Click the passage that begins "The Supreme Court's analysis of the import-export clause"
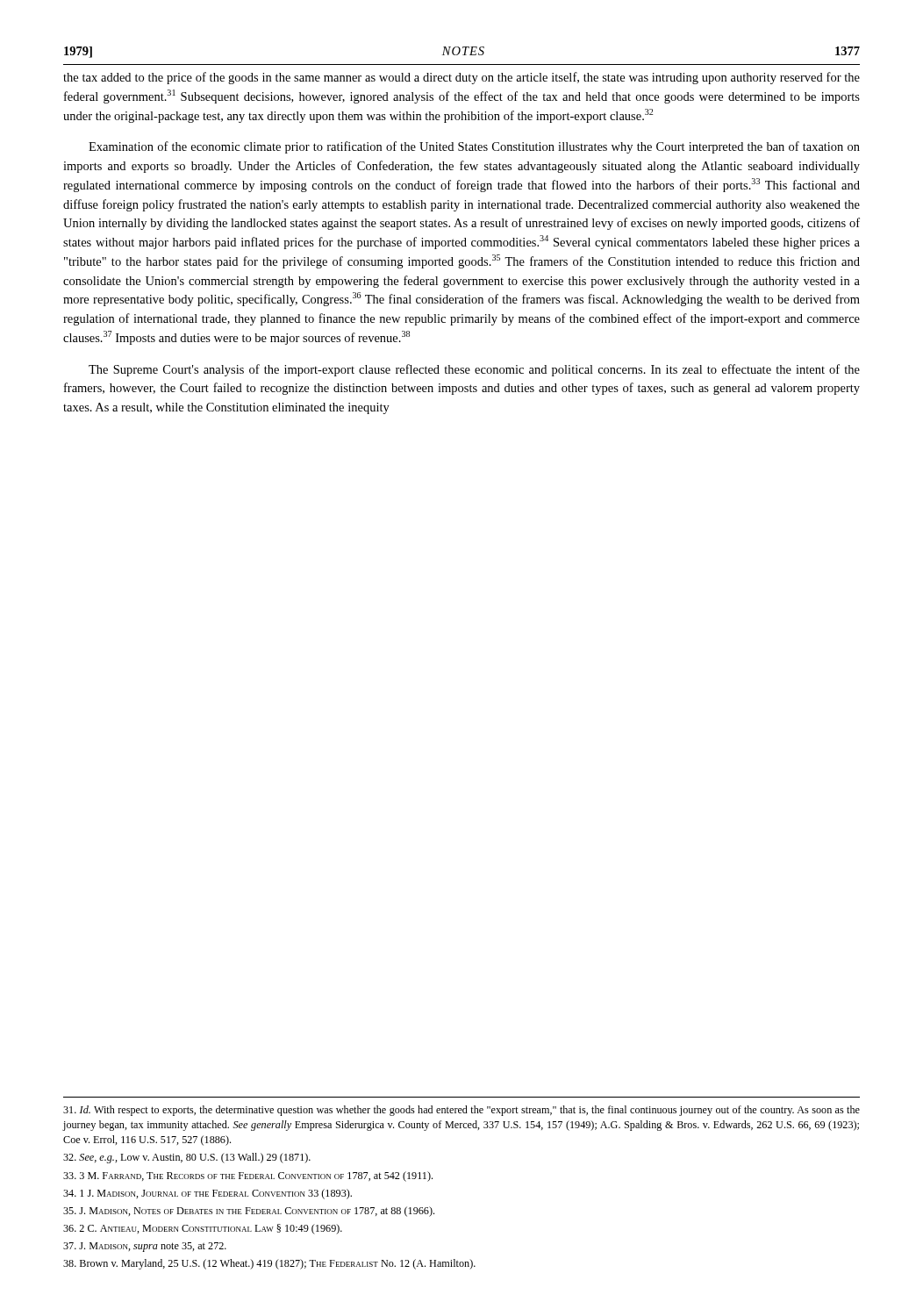Image resolution: width=923 pixels, height=1316 pixels. (x=462, y=389)
